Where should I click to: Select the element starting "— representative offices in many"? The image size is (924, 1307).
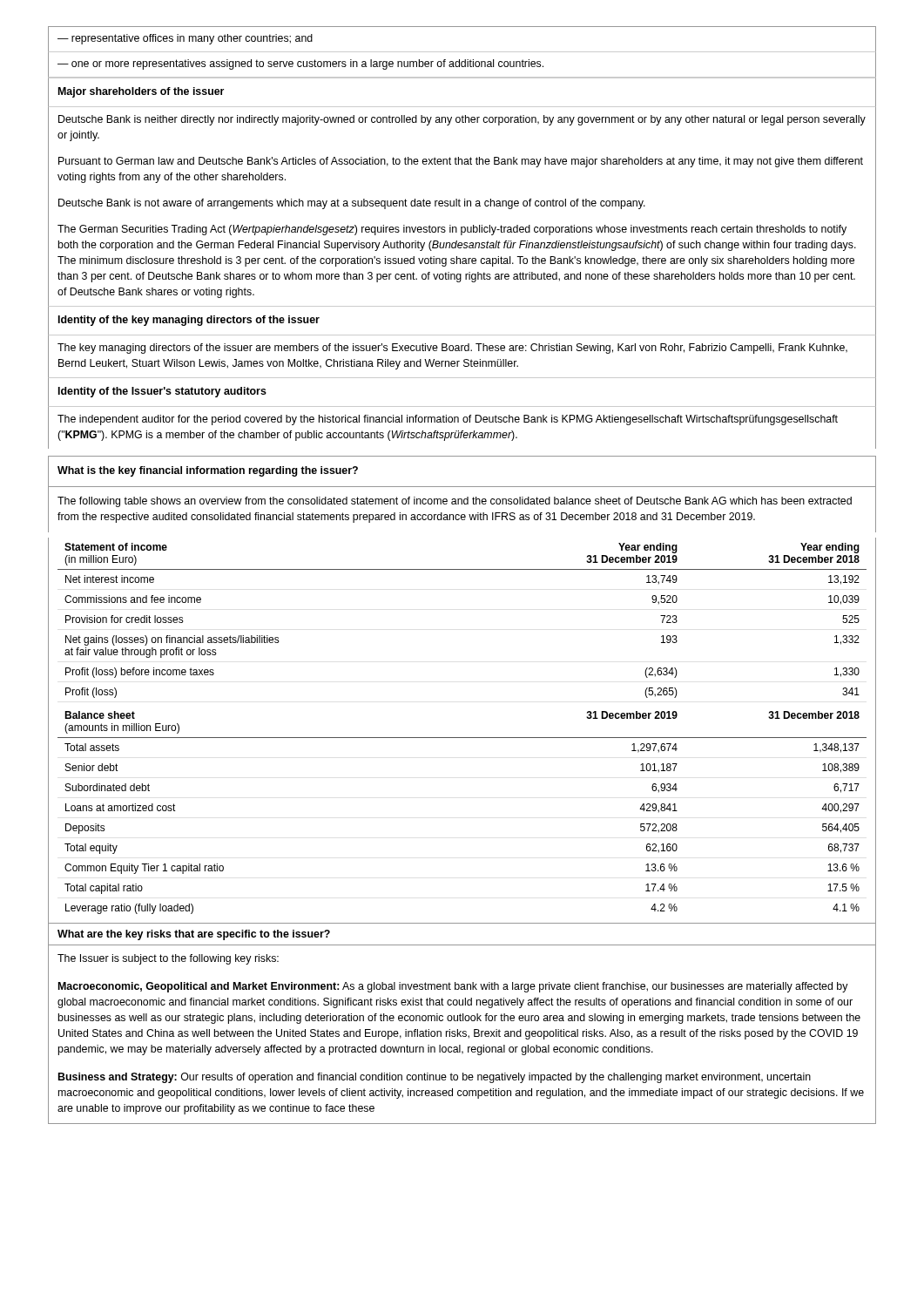point(185,39)
